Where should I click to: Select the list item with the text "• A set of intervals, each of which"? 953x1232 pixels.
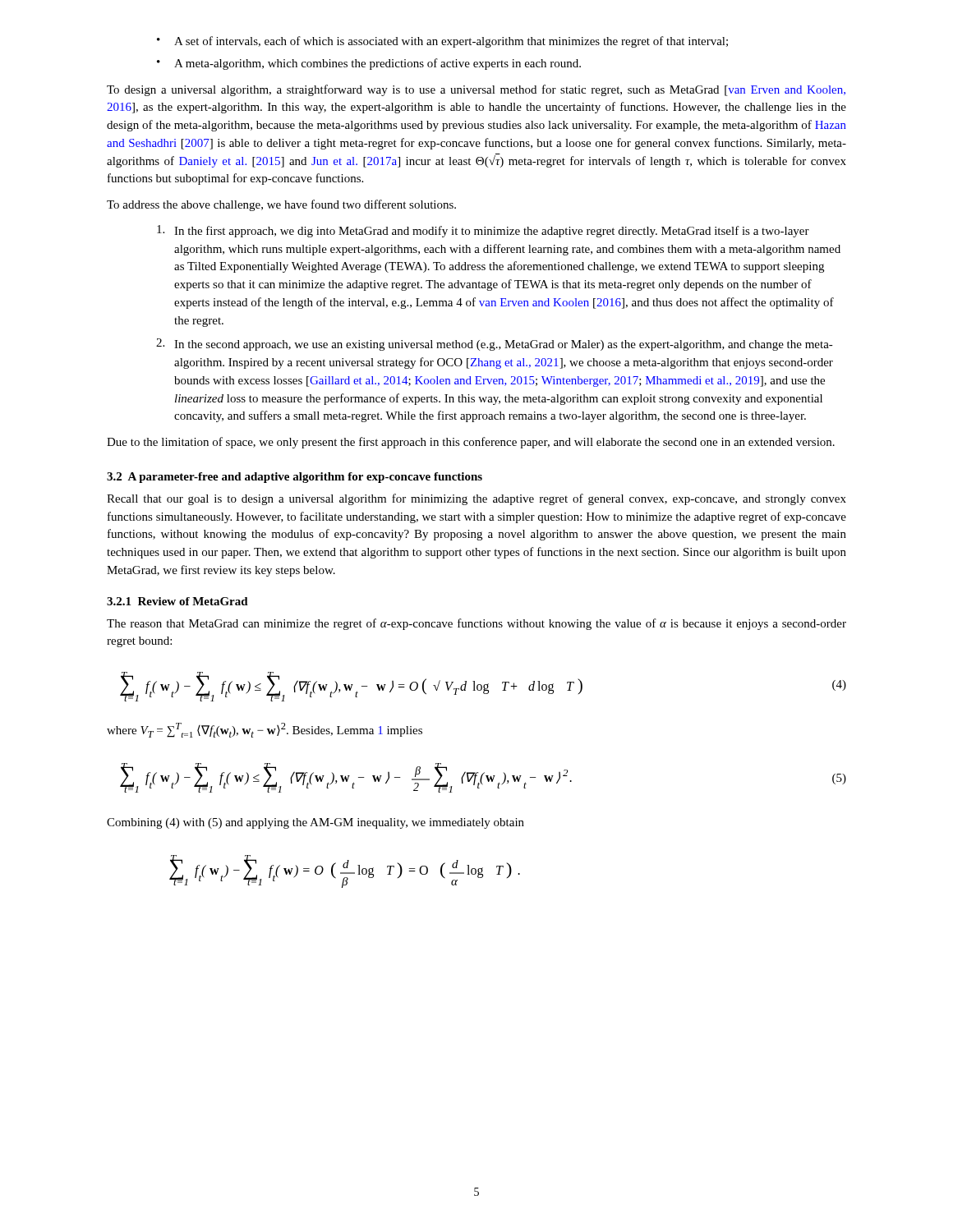[x=501, y=42]
